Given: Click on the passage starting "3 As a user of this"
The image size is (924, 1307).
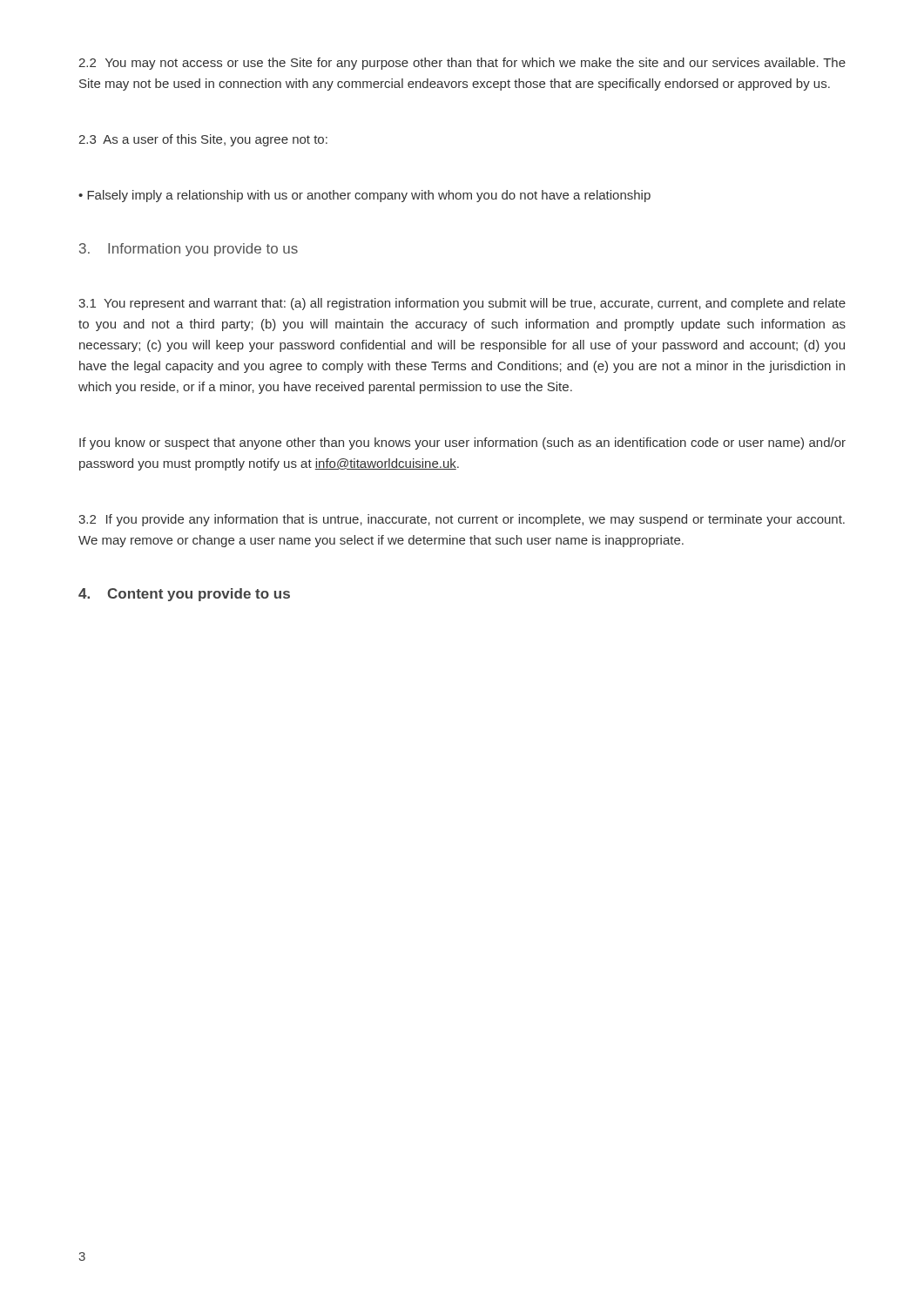Looking at the screenshot, I should [x=203, y=139].
